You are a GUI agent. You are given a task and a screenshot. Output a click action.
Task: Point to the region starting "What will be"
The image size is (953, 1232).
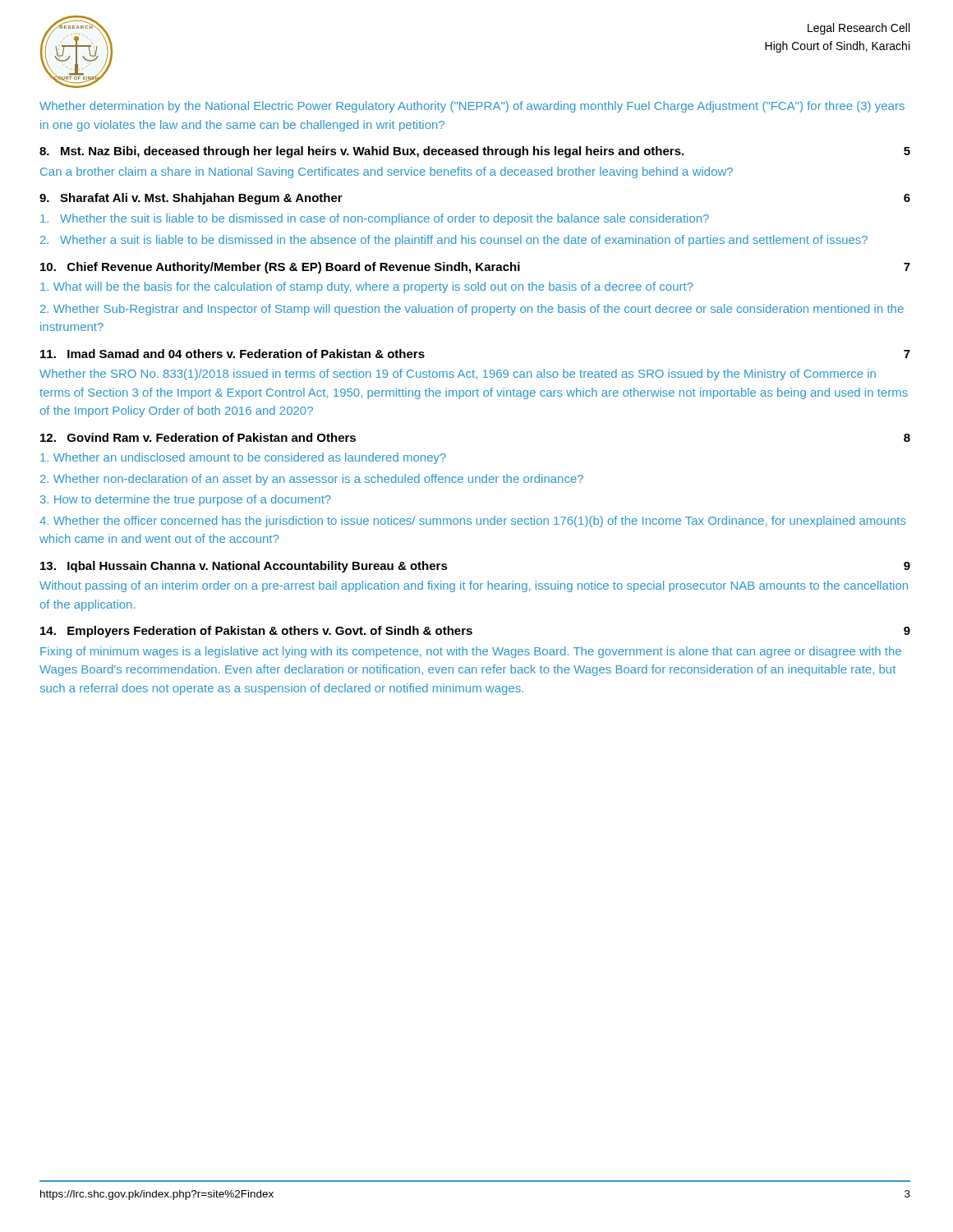[x=366, y=286]
